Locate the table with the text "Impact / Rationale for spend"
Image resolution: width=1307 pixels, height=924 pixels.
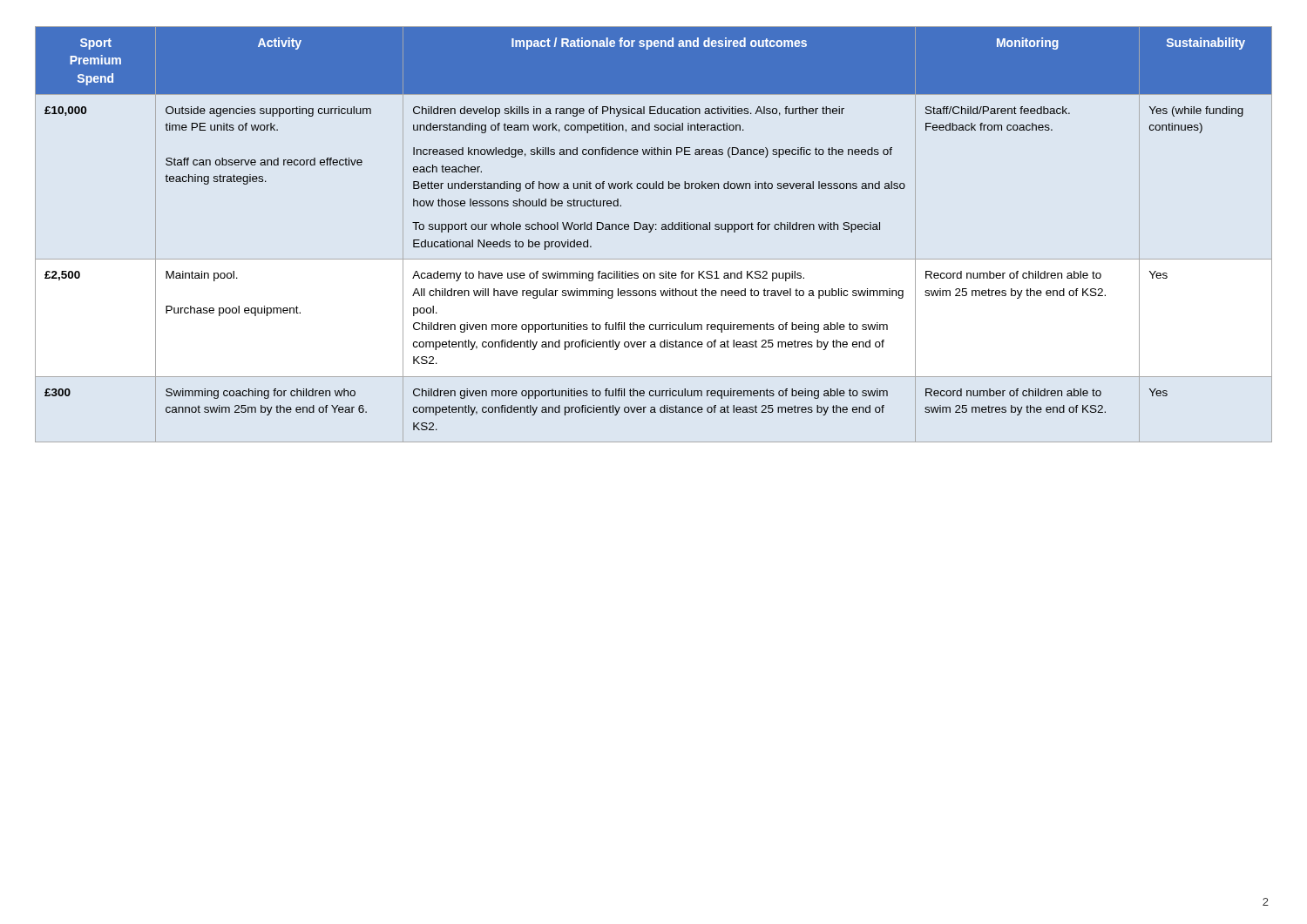pyautogui.click(x=654, y=234)
